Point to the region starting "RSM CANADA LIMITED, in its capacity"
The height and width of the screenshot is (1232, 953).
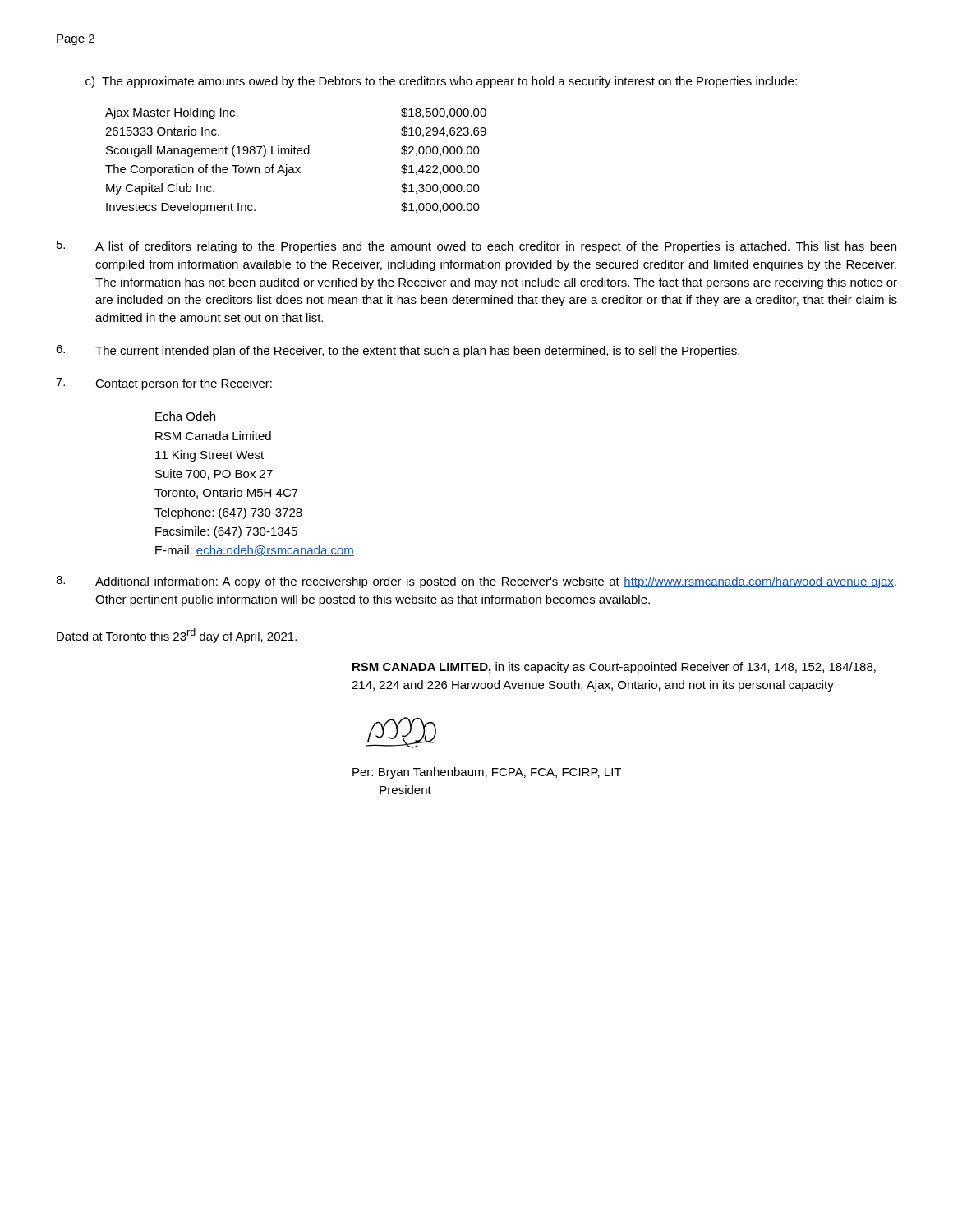(x=614, y=675)
